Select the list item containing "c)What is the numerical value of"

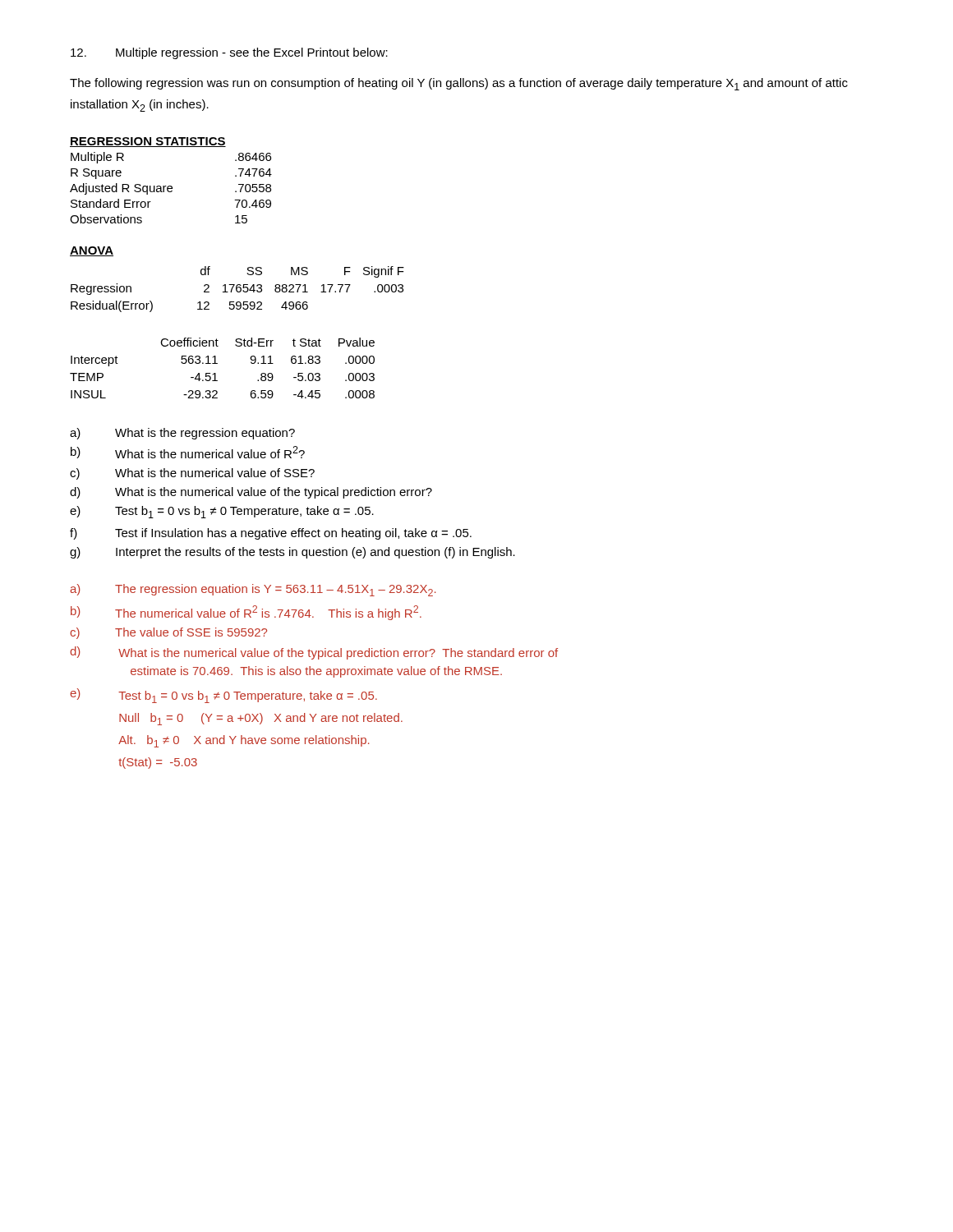click(x=192, y=474)
